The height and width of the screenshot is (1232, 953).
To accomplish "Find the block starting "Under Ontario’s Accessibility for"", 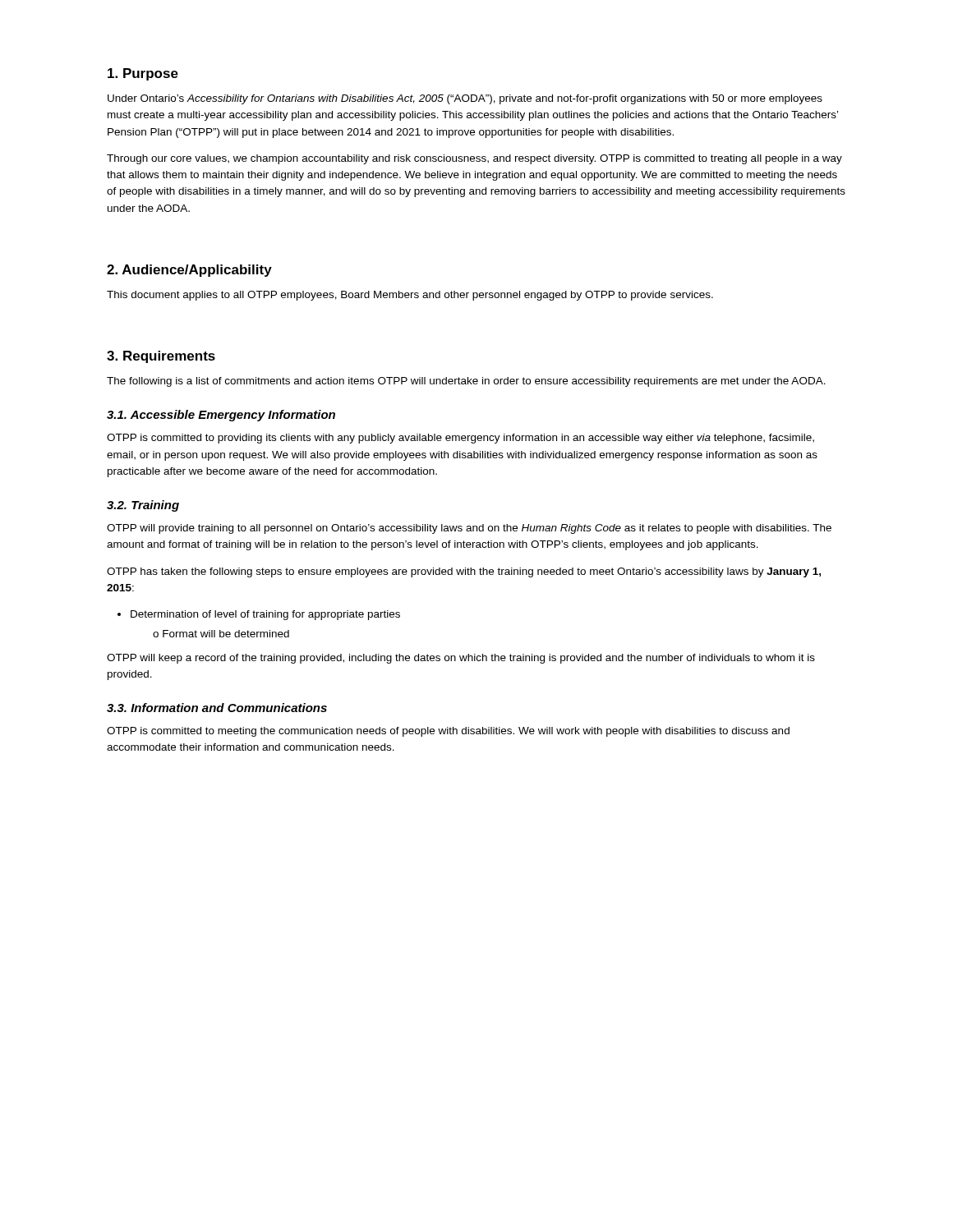I will click(473, 115).
